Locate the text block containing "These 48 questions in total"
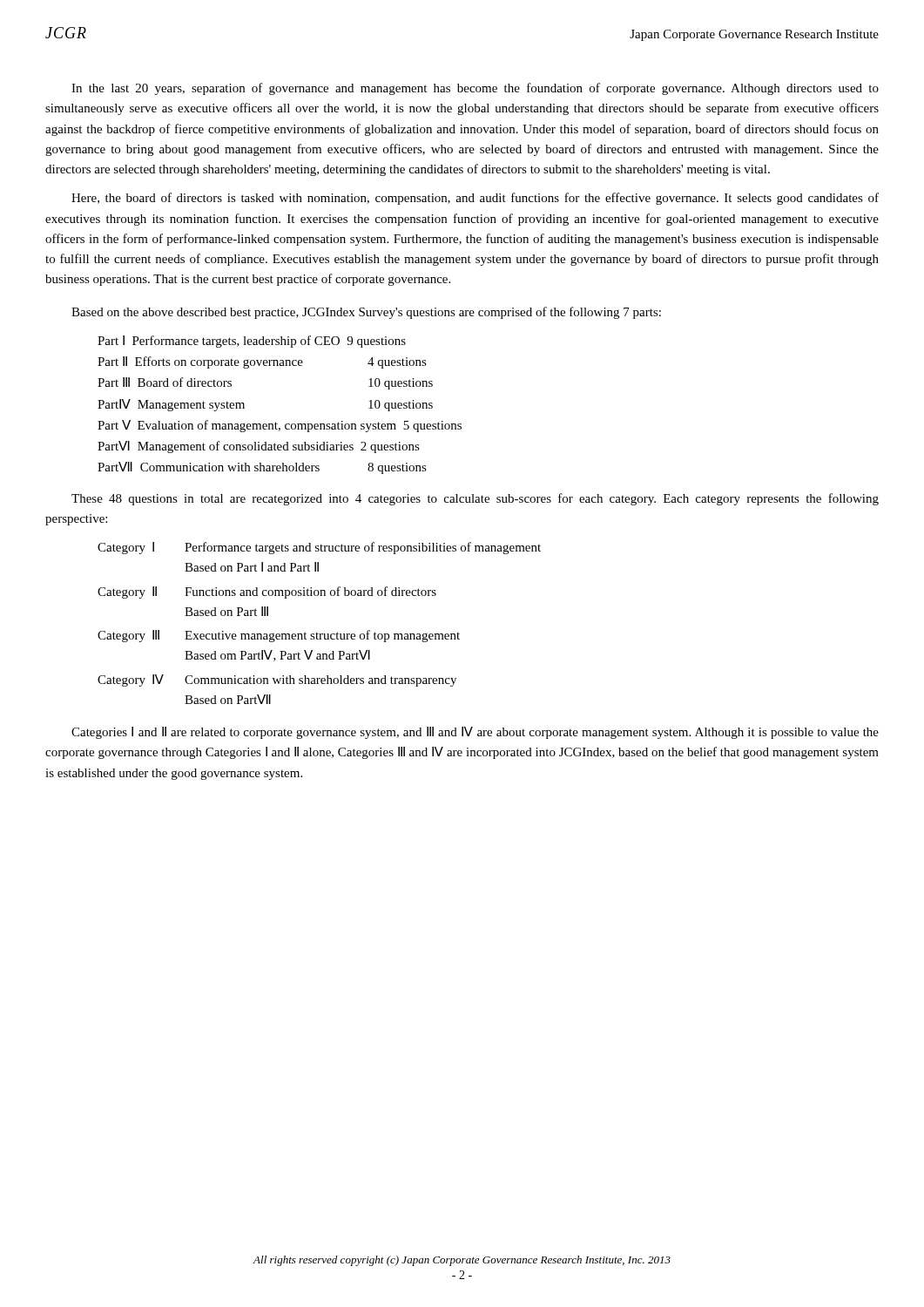The image size is (924, 1307). (462, 509)
